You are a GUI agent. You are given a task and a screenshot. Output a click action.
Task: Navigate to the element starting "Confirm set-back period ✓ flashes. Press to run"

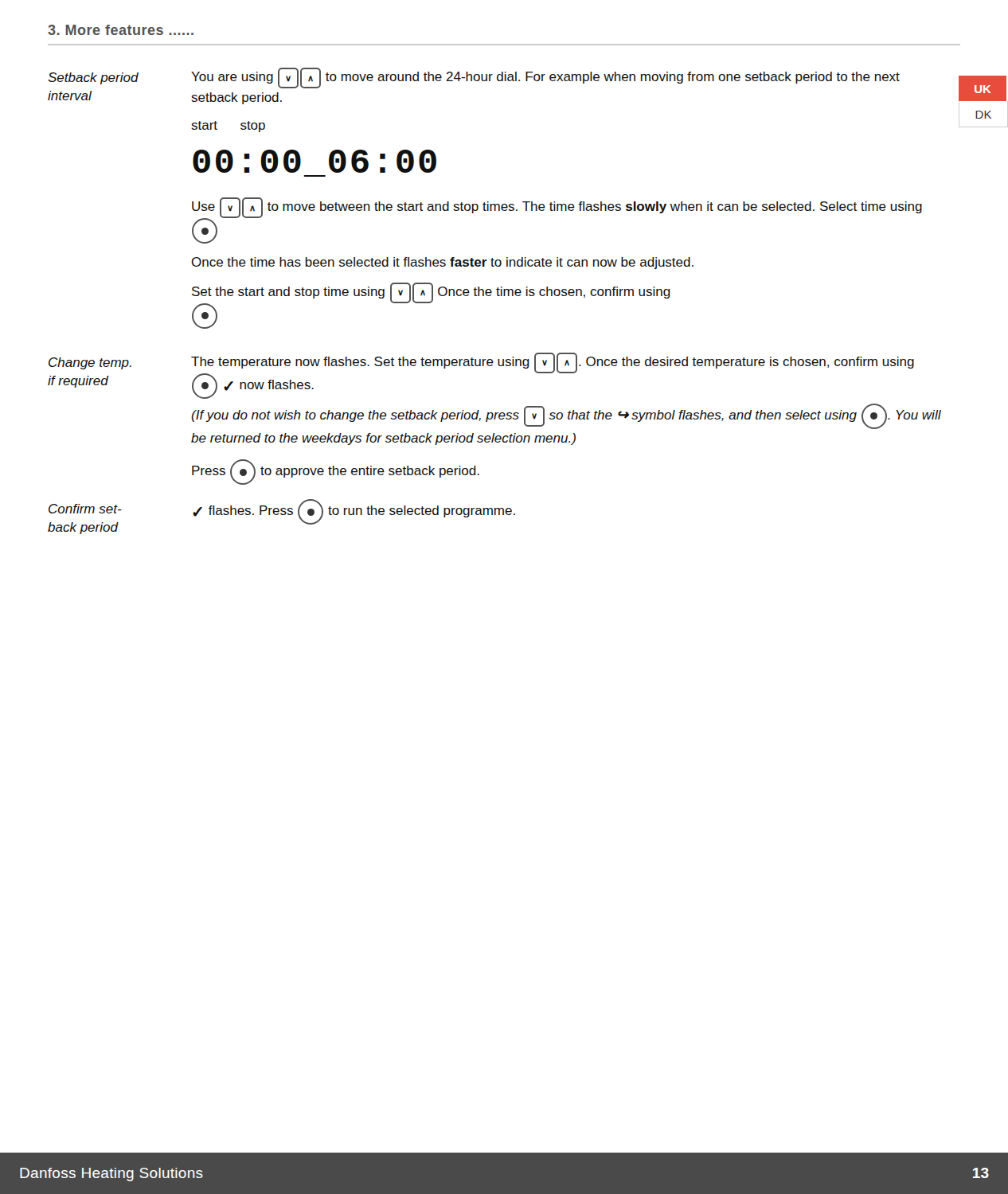pyautogui.click(x=496, y=518)
